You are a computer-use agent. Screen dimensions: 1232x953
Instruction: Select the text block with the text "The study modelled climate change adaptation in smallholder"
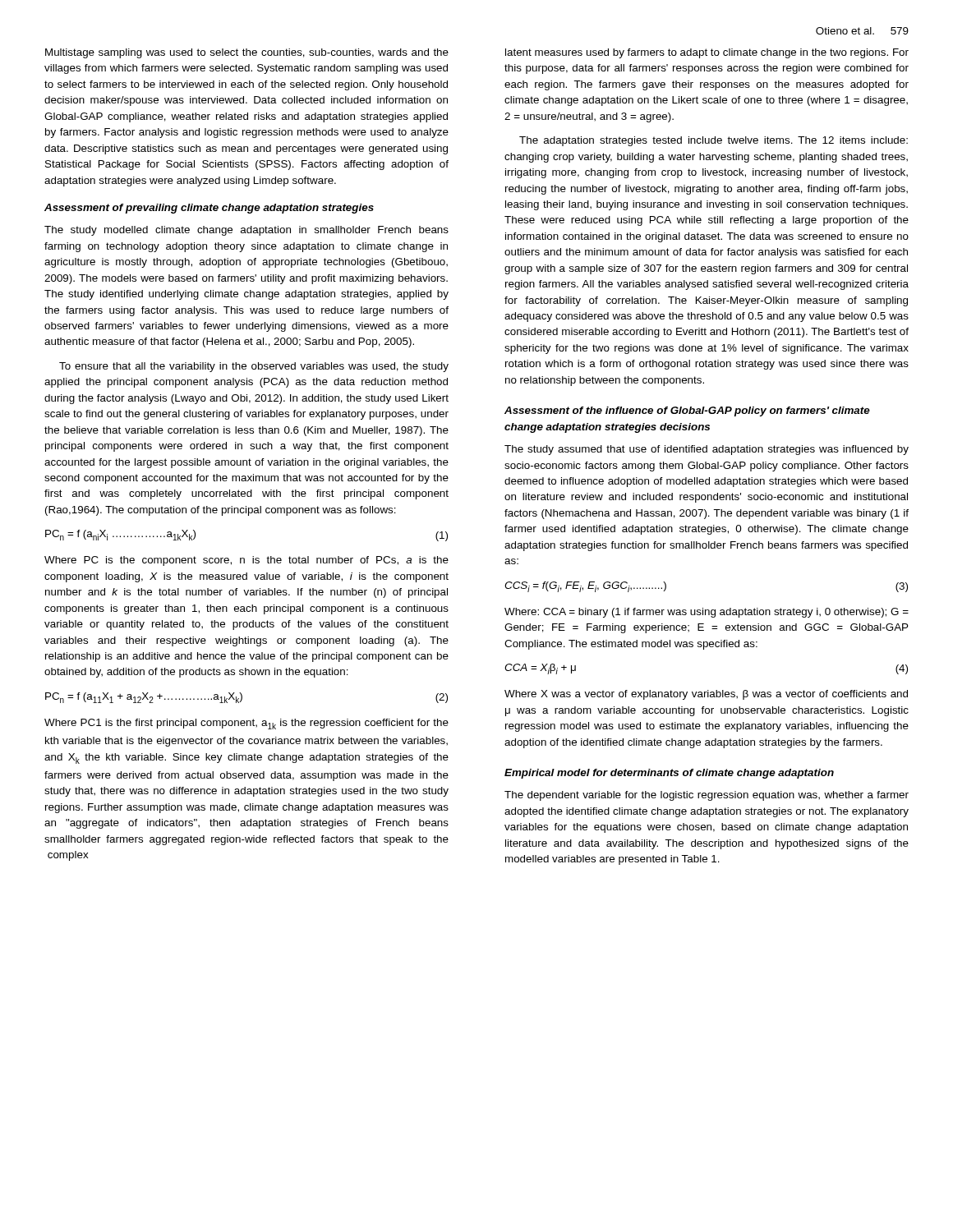tap(246, 286)
